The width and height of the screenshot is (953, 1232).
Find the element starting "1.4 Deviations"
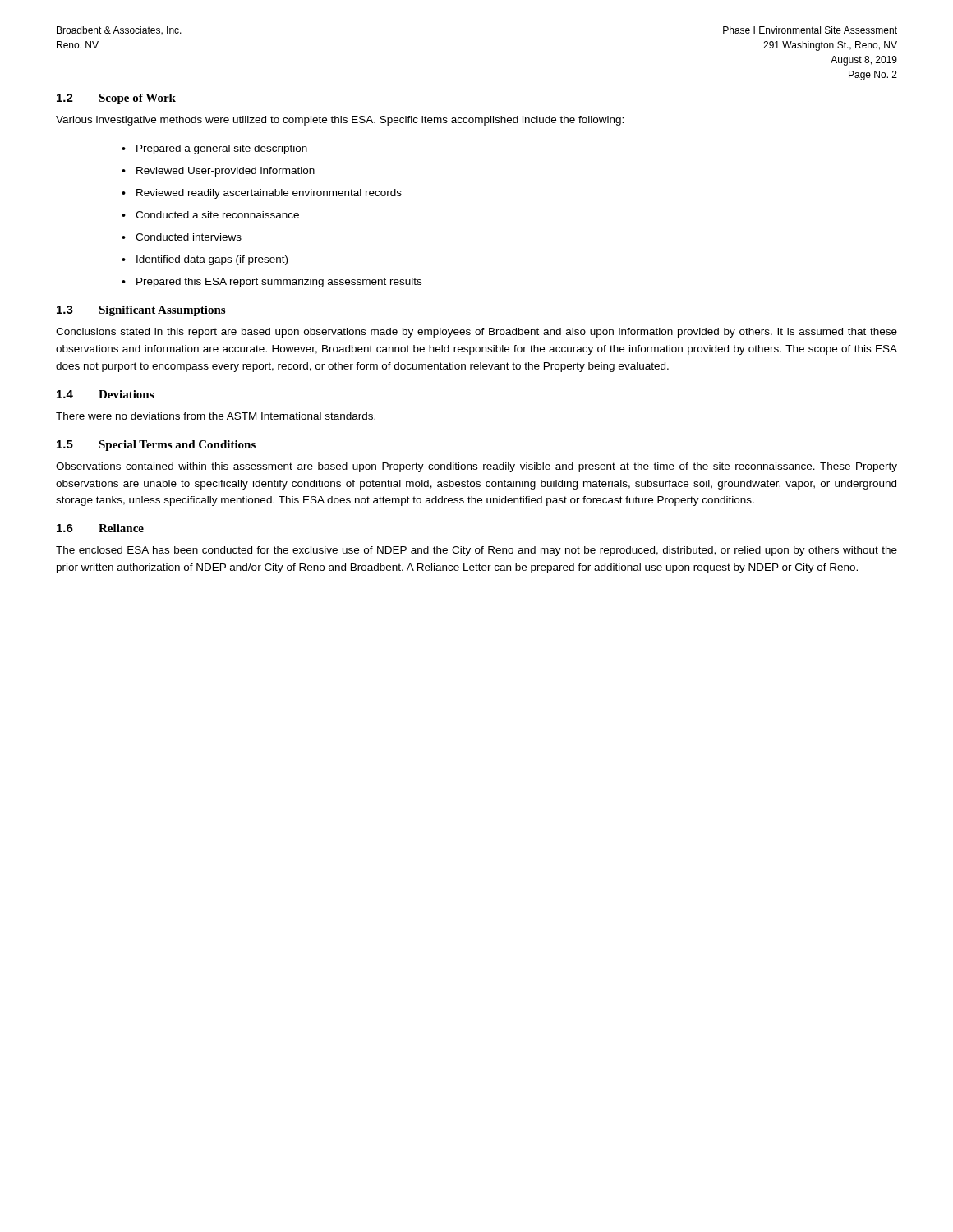(x=105, y=394)
